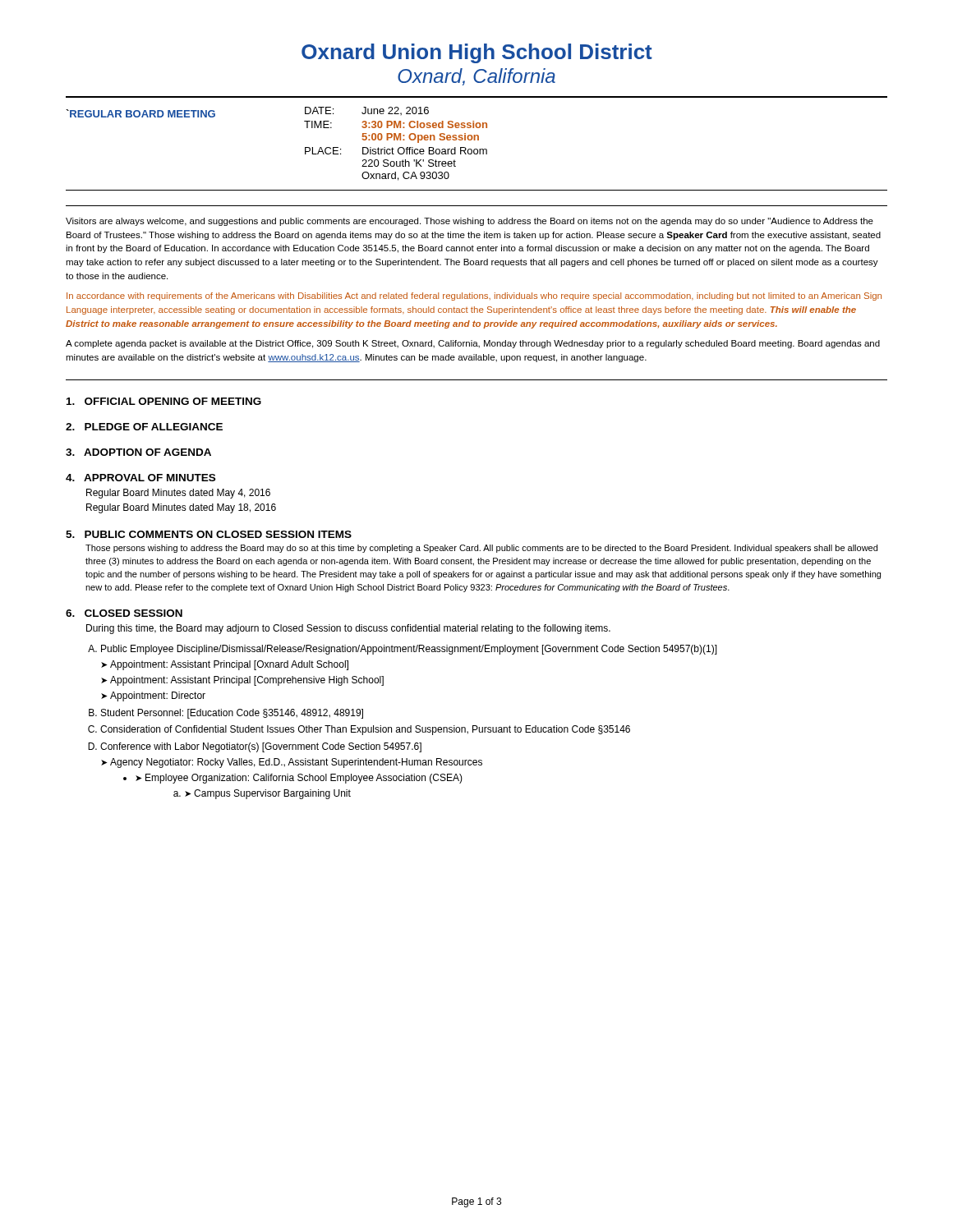The image size is (953, 1232).
Task: Where is the passage that starts "Student Personnel: [Education Code"?
Action: coord(232,713)
